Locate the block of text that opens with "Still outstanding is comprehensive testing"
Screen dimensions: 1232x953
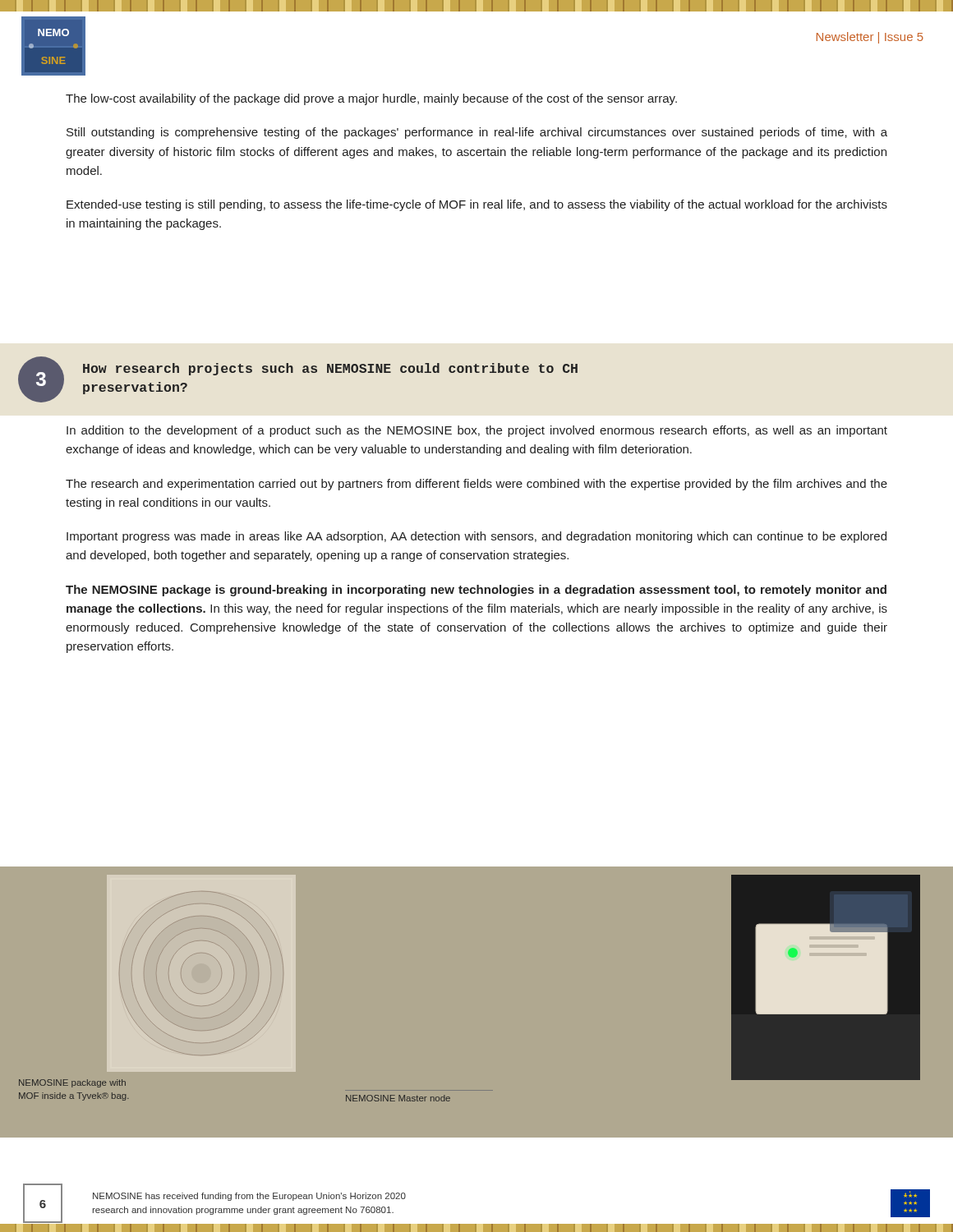point(476,151)
